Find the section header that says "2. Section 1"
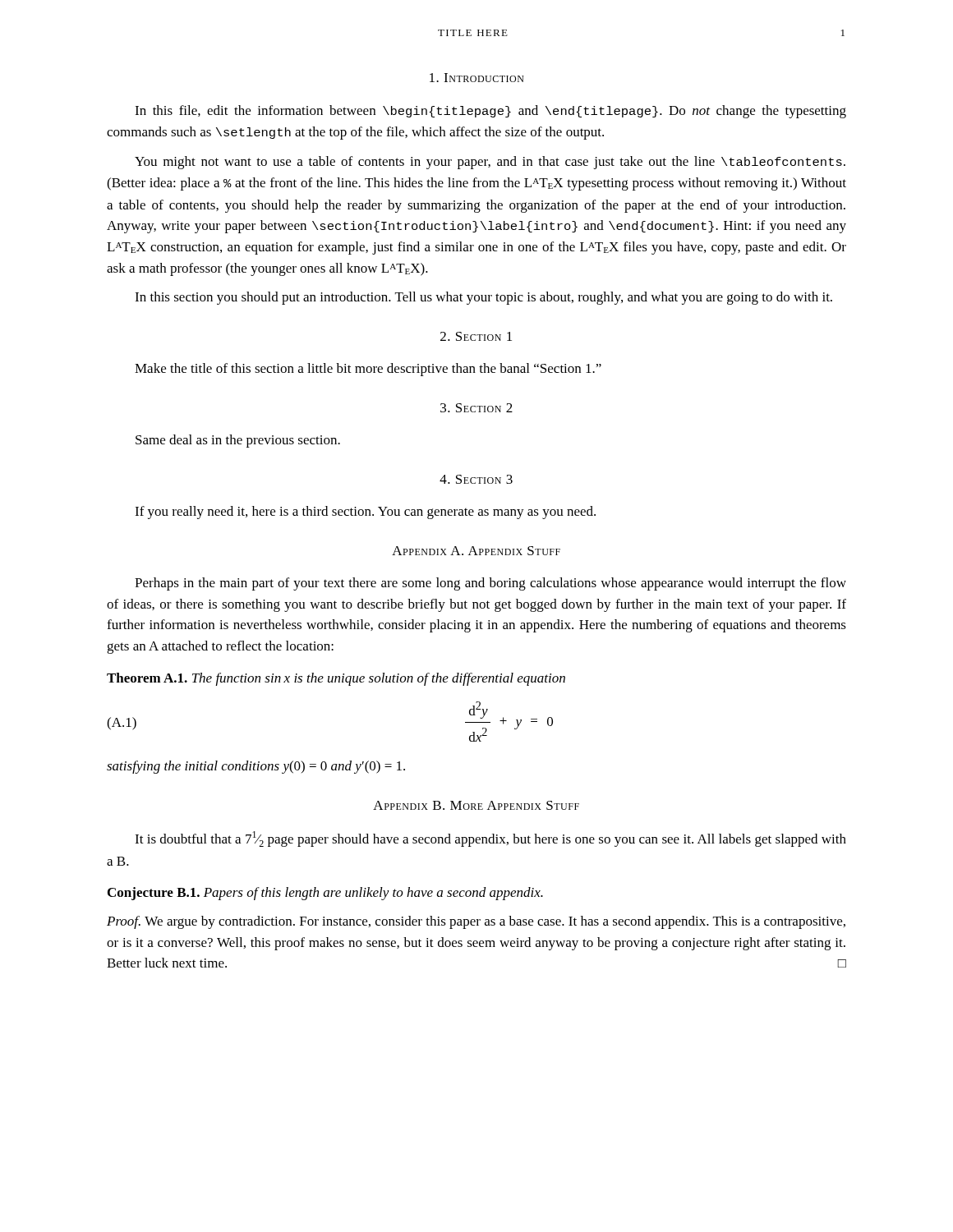The height and width of the screenshot is (1232, 953). (476, 336)
